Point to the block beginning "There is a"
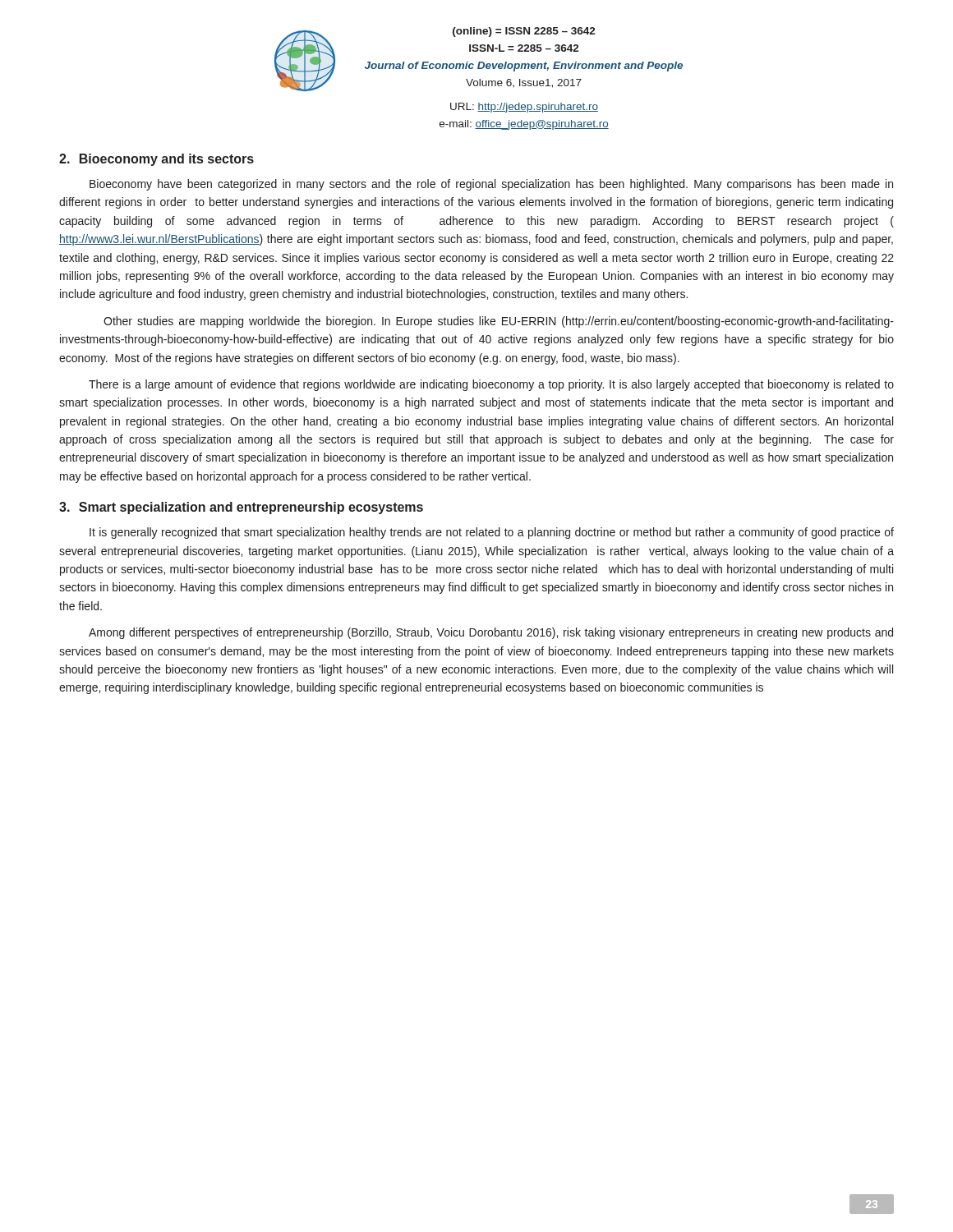 (476, 430)
